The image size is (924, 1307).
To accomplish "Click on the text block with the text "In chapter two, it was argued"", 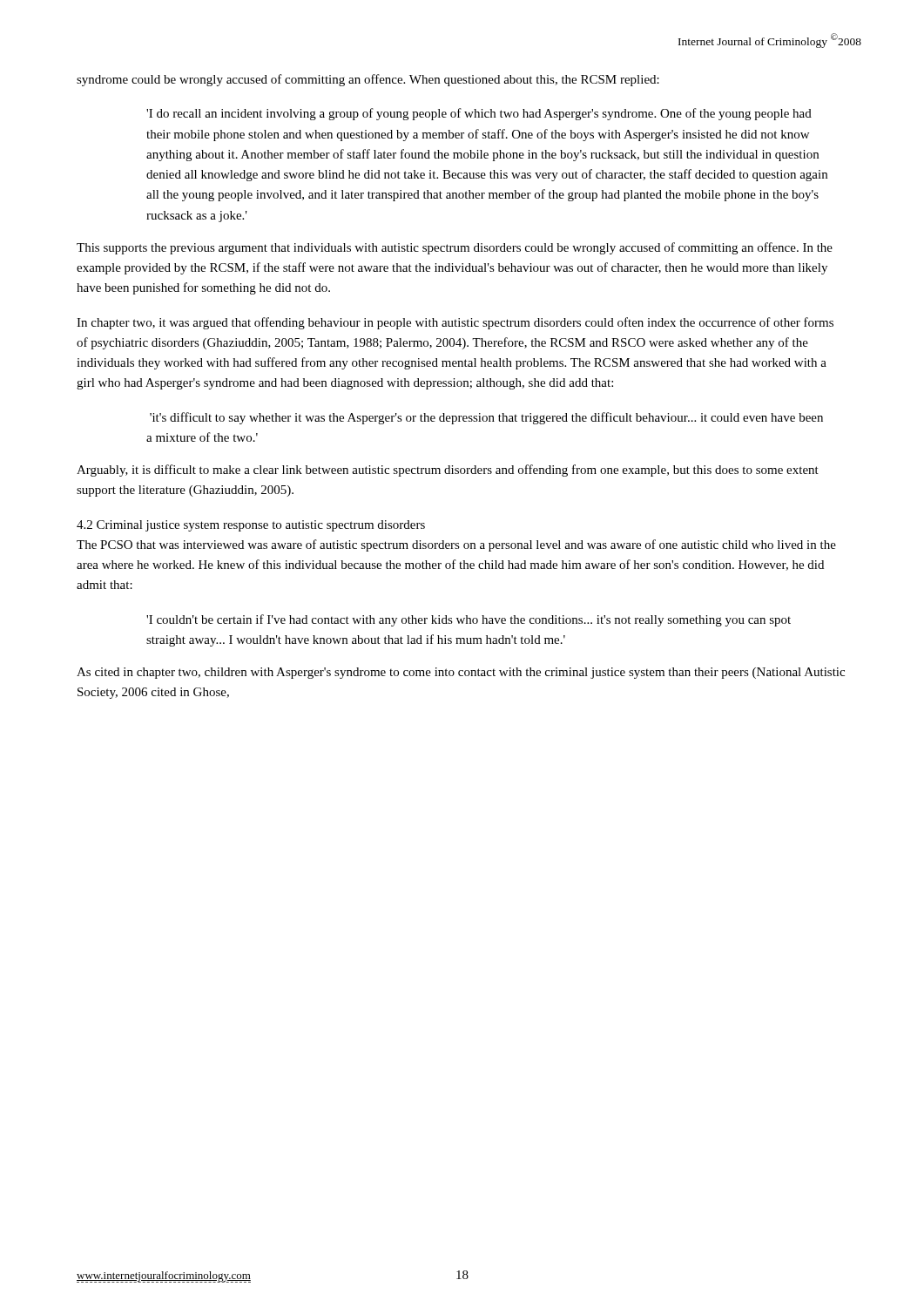I will pos(455,352).
